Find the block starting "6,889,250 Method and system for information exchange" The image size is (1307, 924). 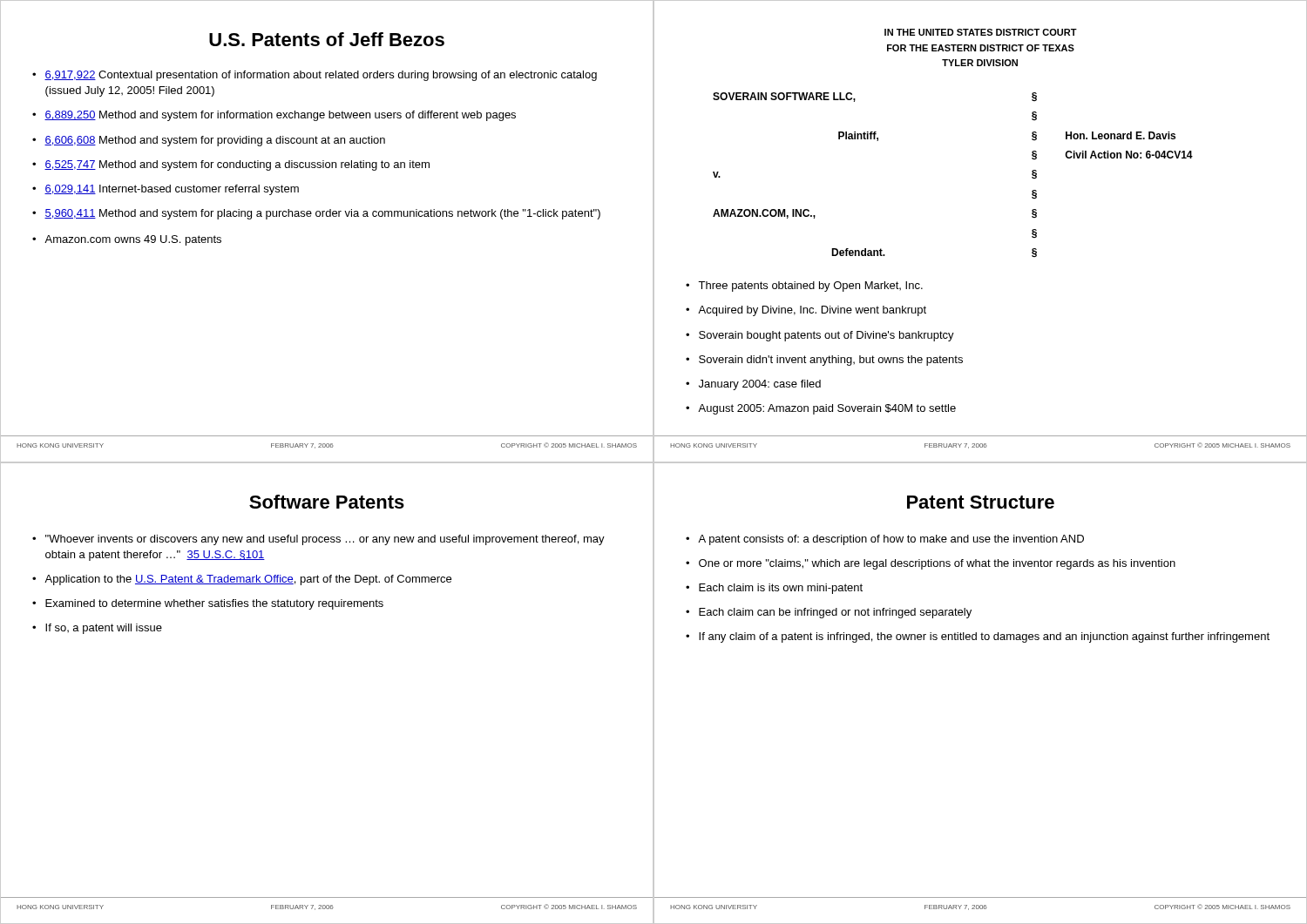[281, 115]
